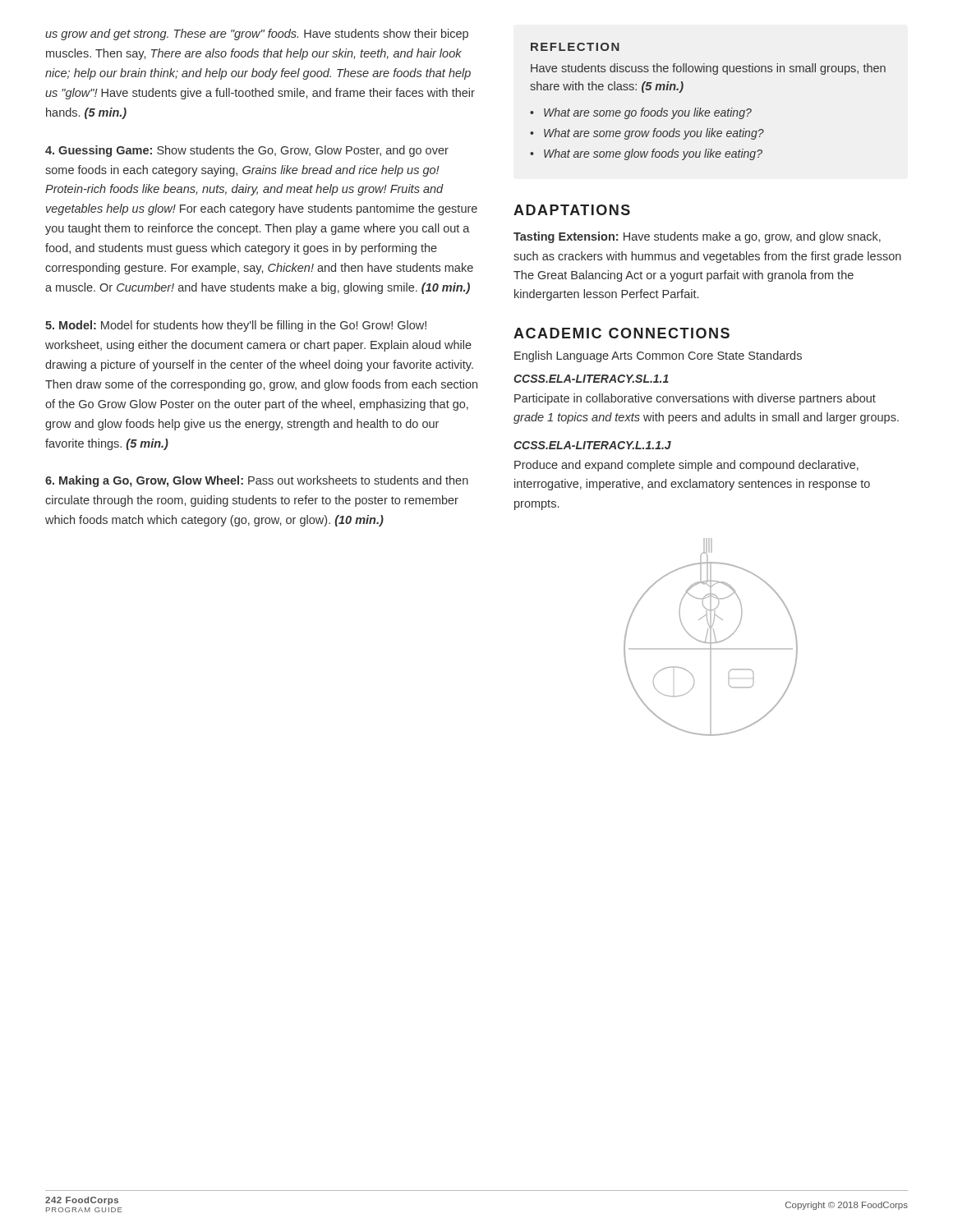Click on the illustration
The height and width of the screenshot is (1232, 953).
(711, 636)
